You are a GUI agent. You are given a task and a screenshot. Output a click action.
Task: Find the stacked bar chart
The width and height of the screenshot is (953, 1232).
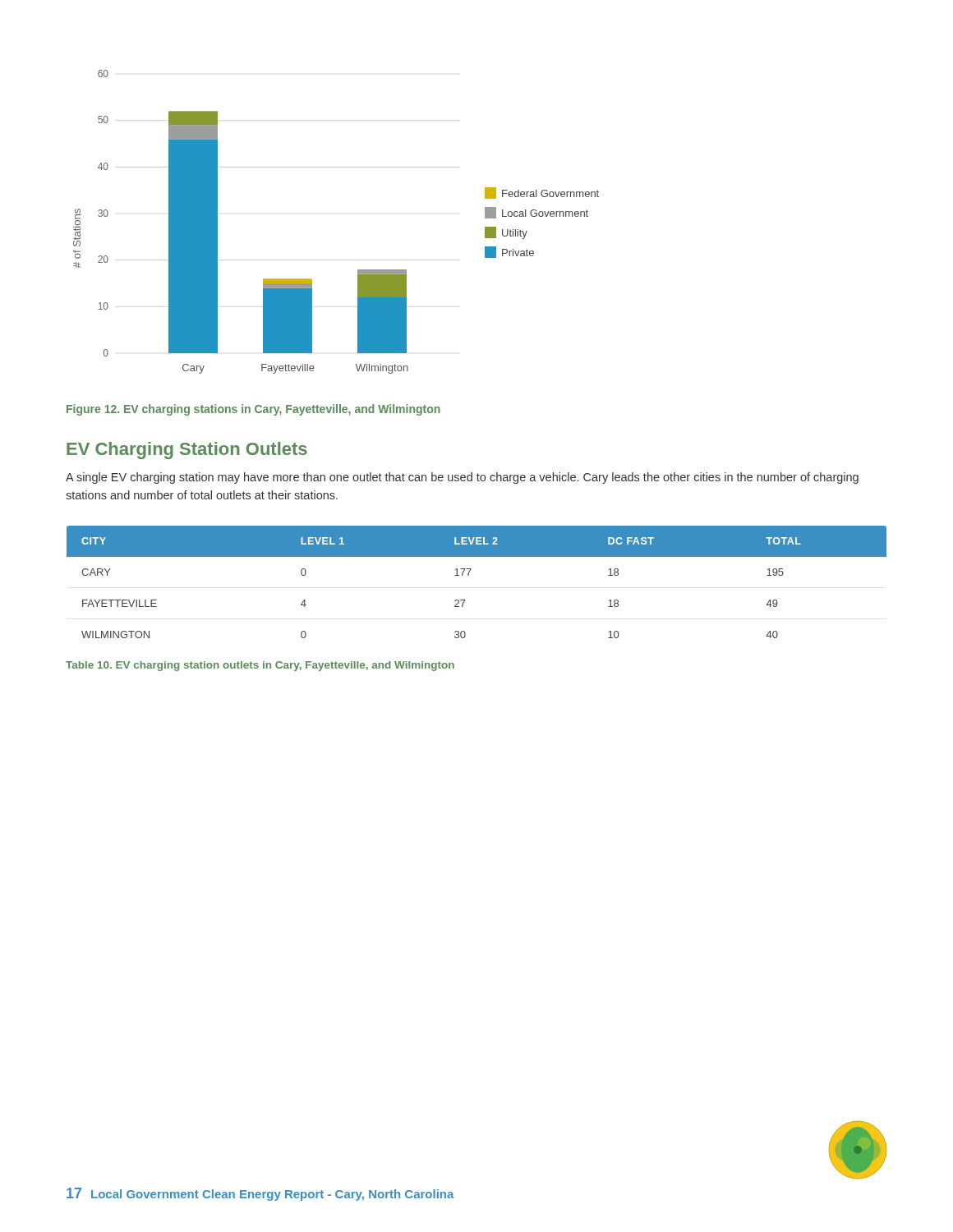(345, 223)
